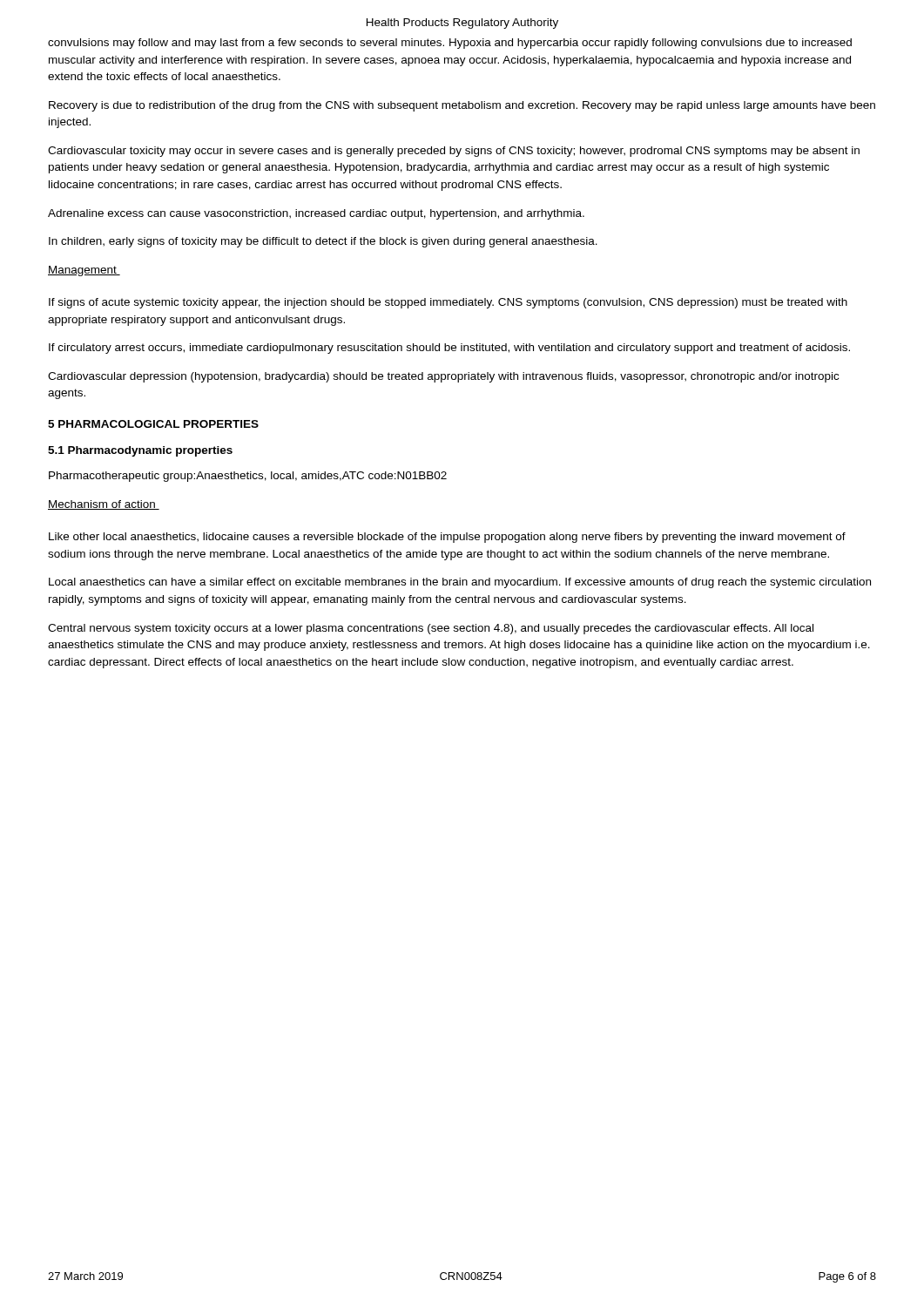Click on the text starting "Mechanism of action"
Viewport: 924px width, 1307px height.
103,504
